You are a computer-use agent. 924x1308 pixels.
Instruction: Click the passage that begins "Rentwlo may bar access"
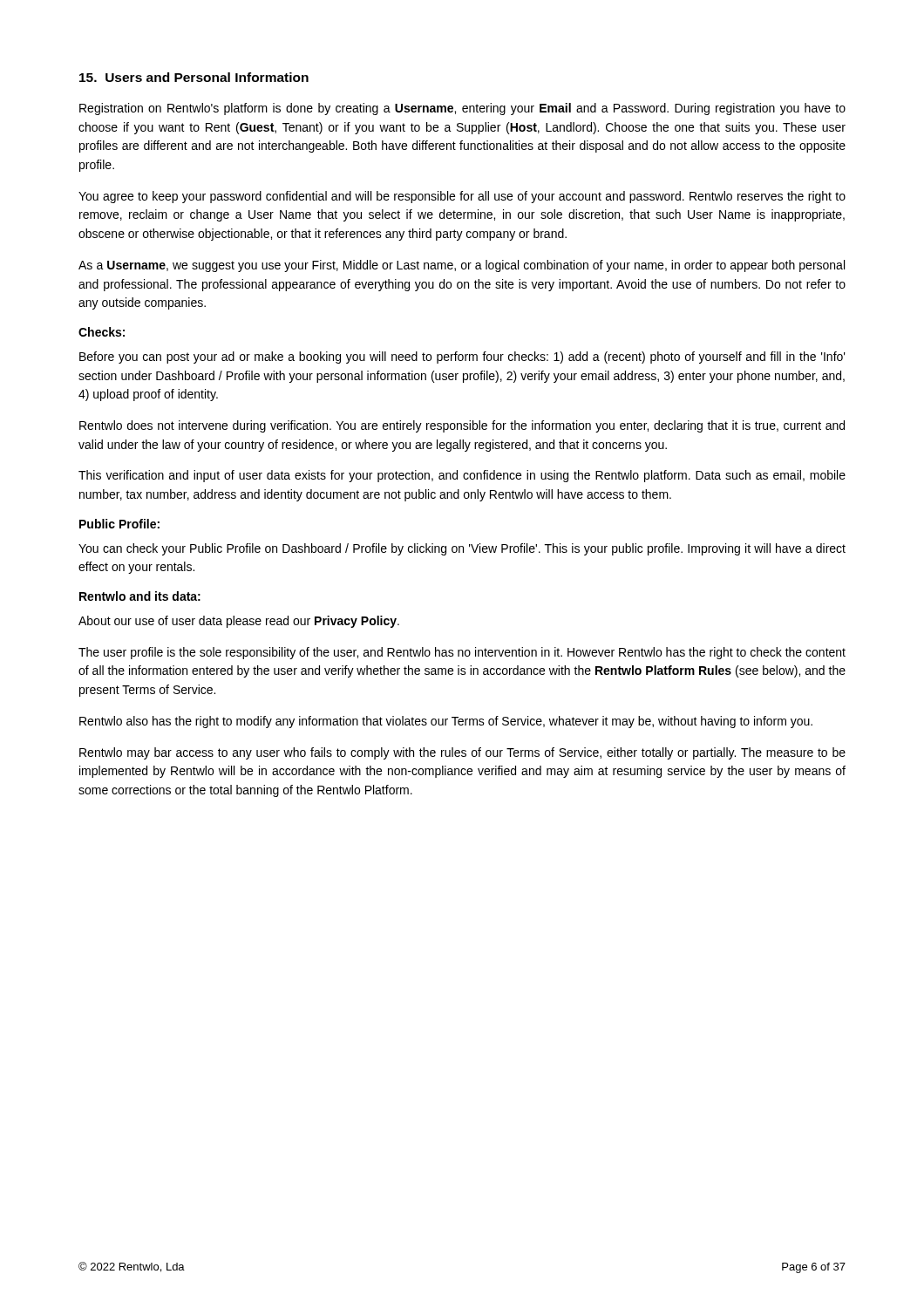pos(462,772)
